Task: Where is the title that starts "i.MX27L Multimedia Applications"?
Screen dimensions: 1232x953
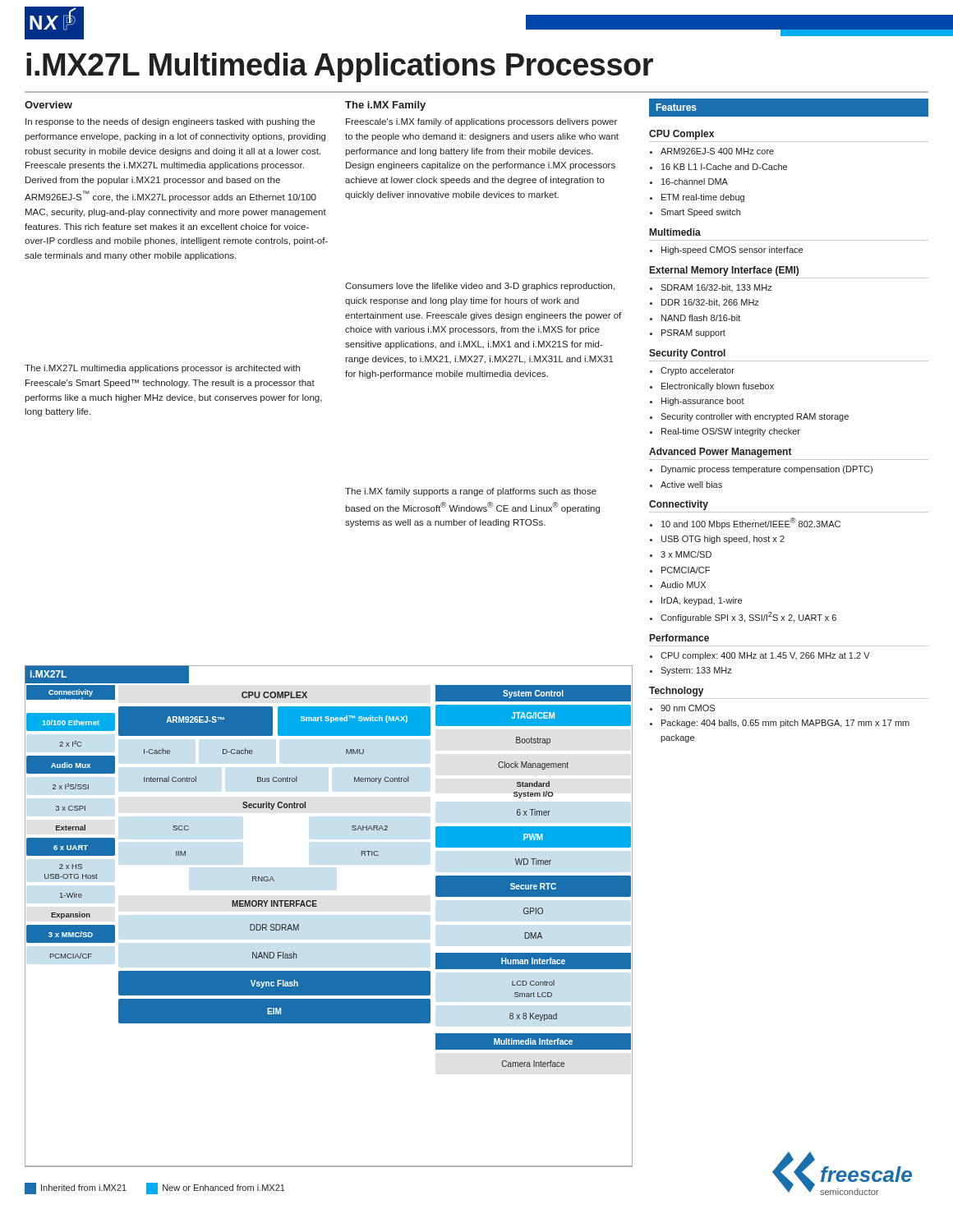Action: (339, 65)
